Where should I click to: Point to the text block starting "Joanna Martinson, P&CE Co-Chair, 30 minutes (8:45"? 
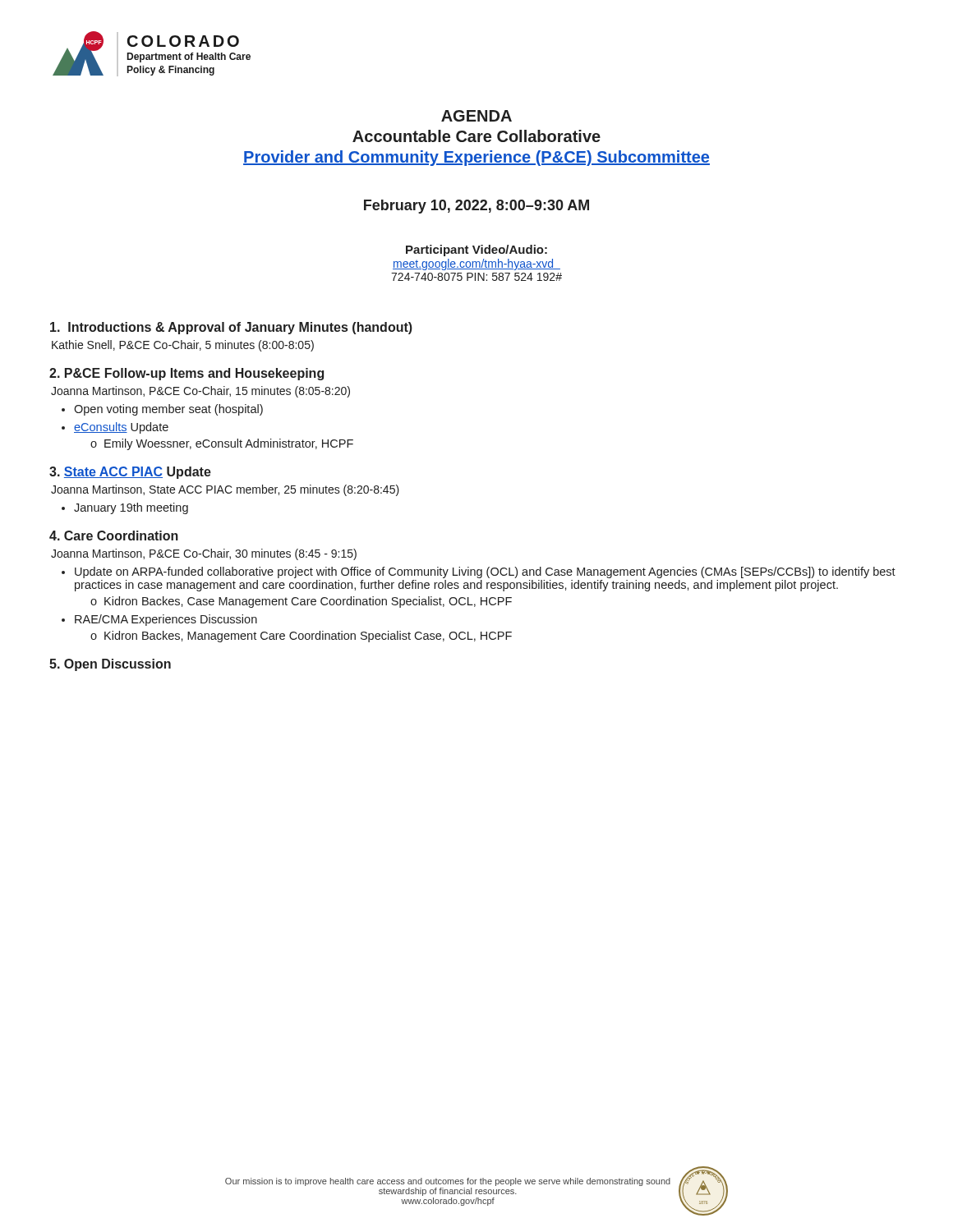204,554
